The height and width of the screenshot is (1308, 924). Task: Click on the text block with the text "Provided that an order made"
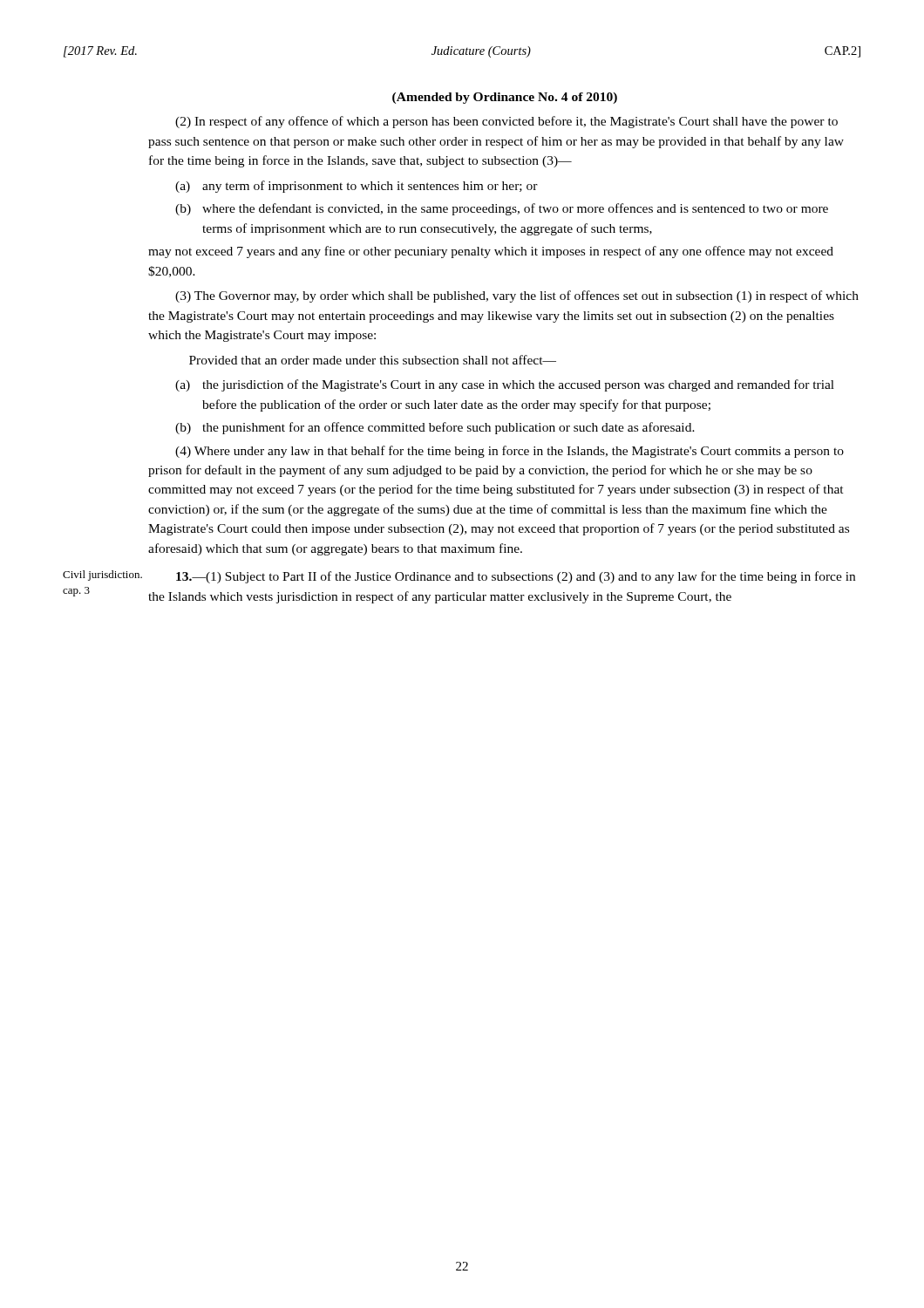[x=372, y=359]
